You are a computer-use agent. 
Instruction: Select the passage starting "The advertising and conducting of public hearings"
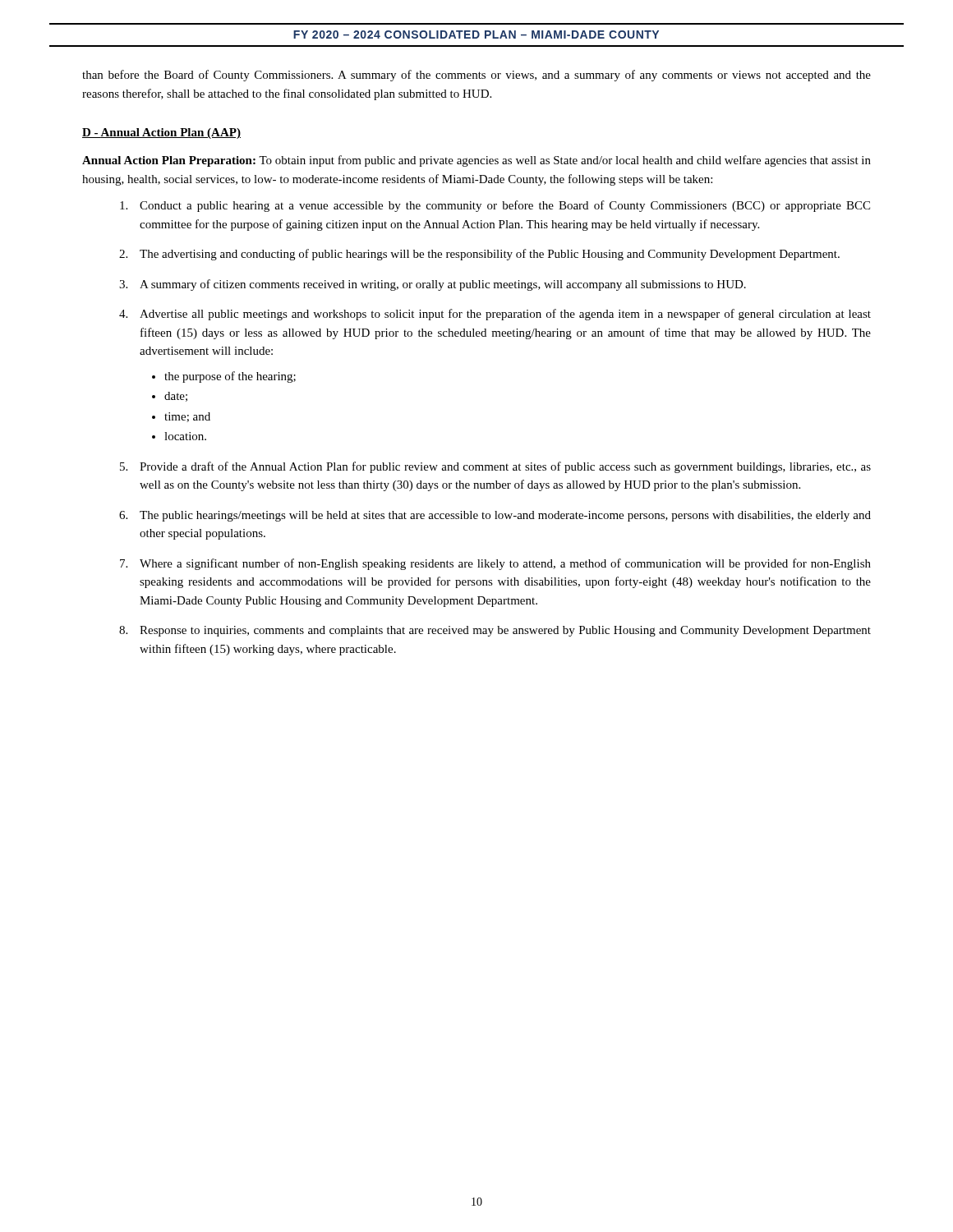[490, 254]
